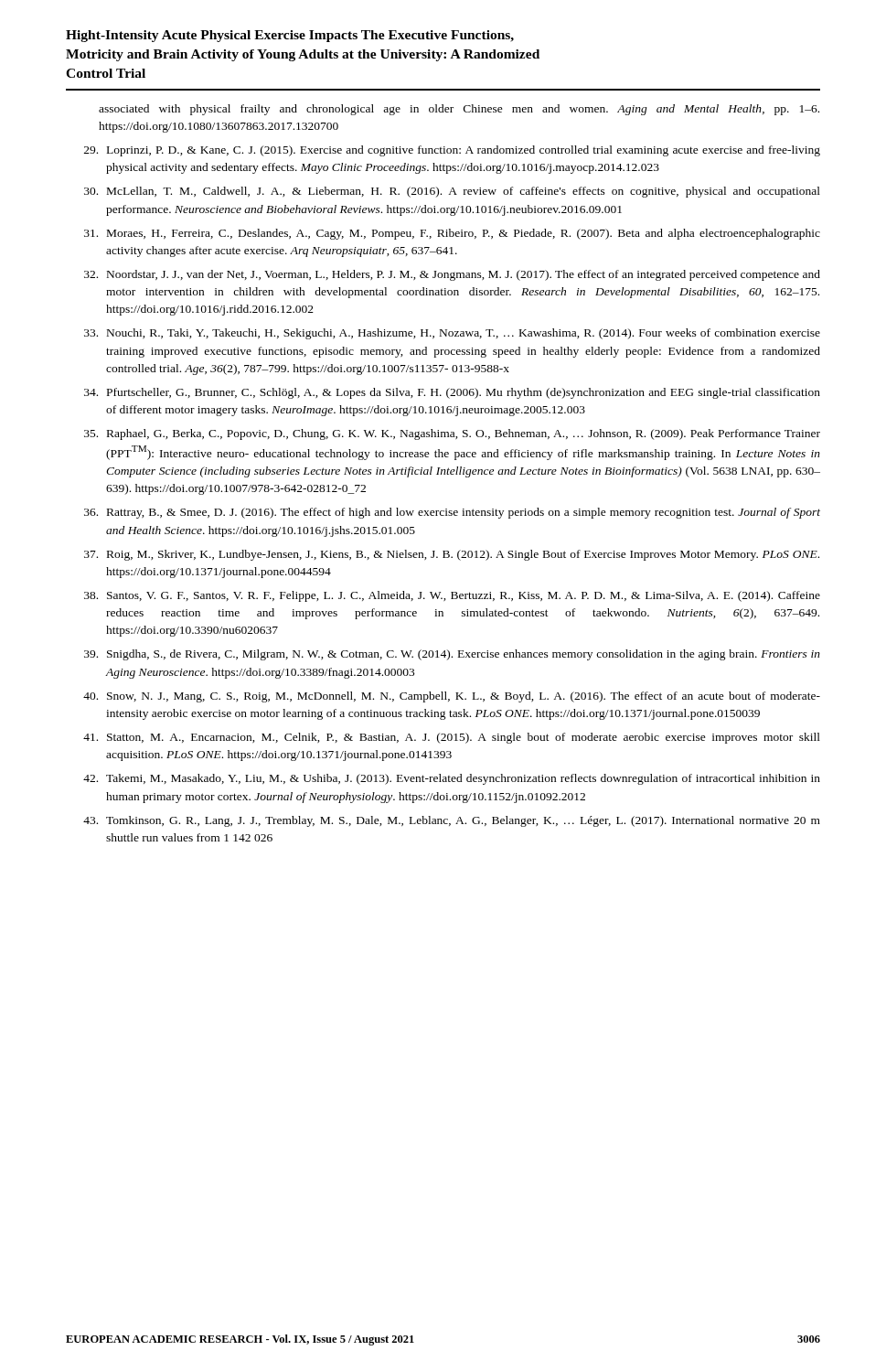Select the list item that reads "40. Snow, N. J., Mang, C."
Screen dimensions: 1372x886
[443, 704]
